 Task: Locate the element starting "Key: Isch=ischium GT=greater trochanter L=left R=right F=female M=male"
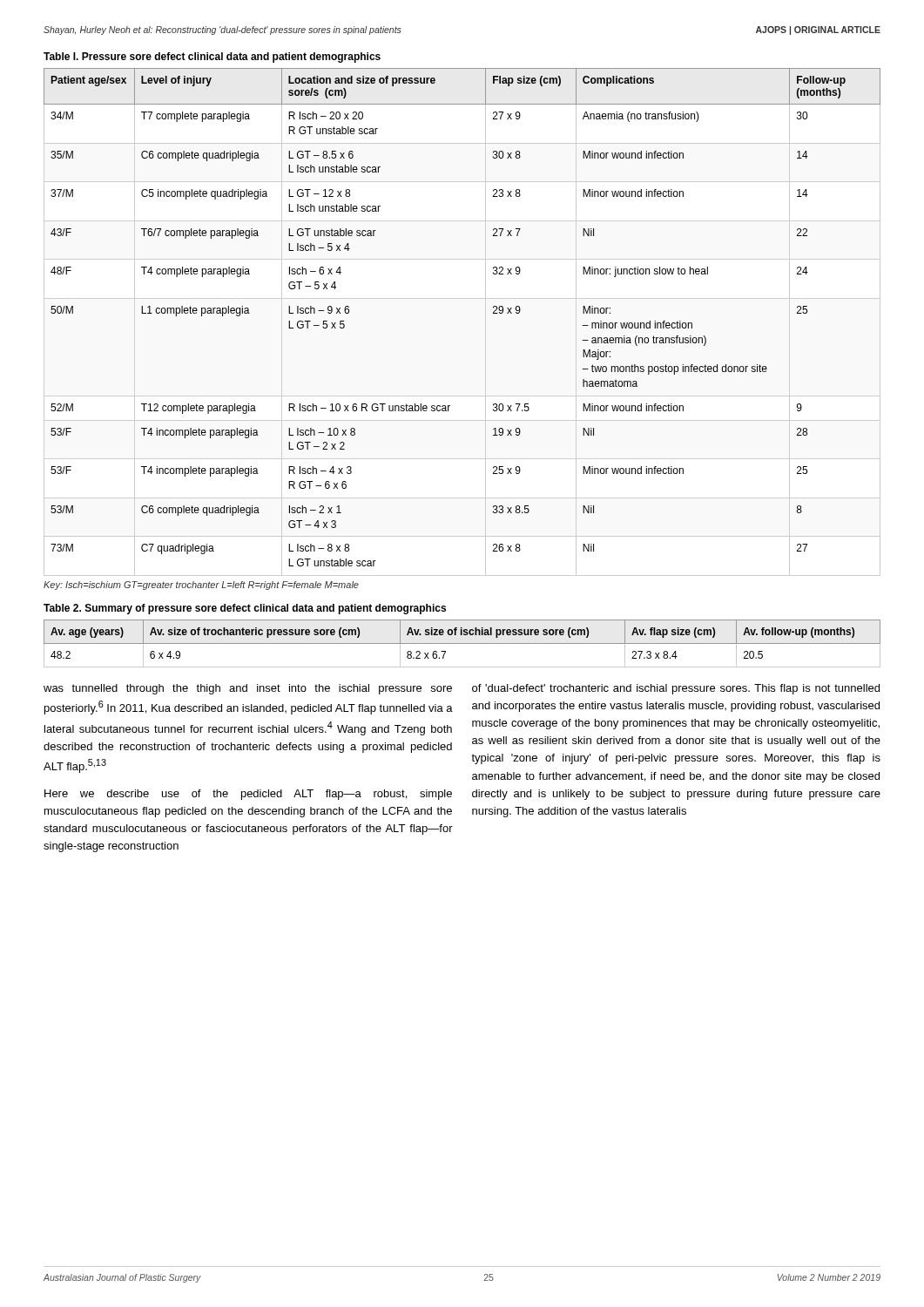click(x=201, y=585)
